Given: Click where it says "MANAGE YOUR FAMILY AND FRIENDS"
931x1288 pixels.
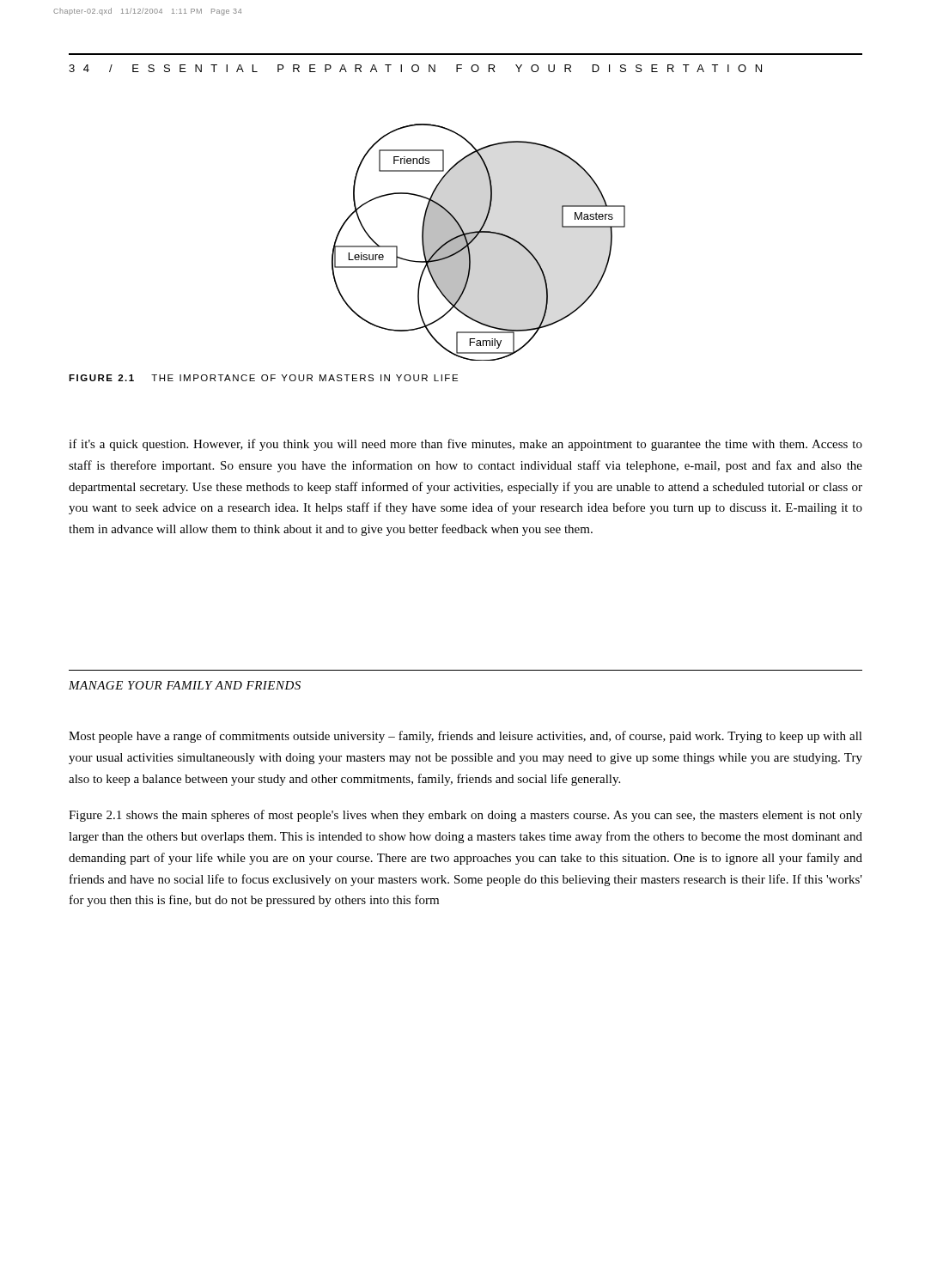Looking at the screenshot, I should point(185,685).
